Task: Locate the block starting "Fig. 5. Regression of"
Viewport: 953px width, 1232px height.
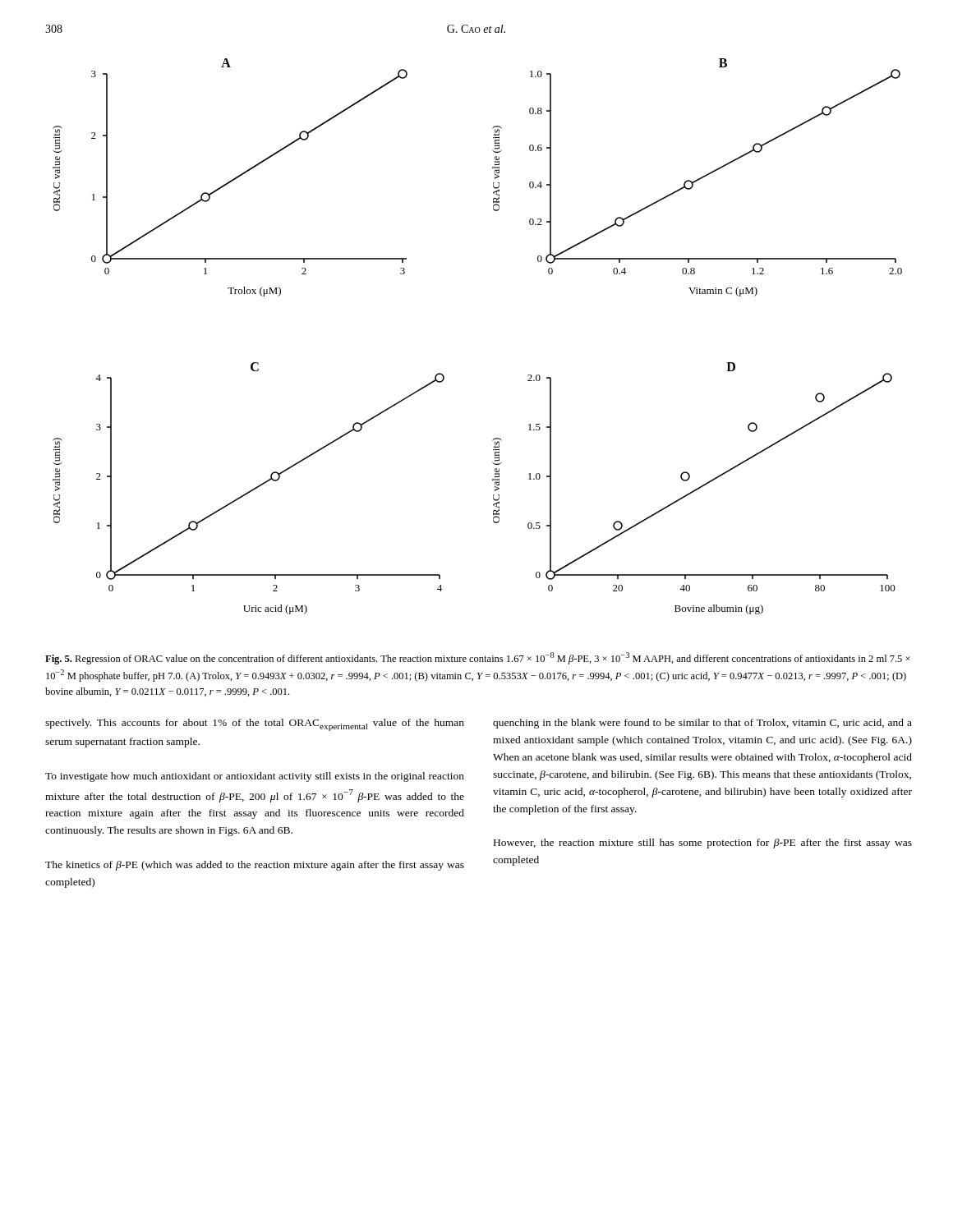Action: coord(478,674)
